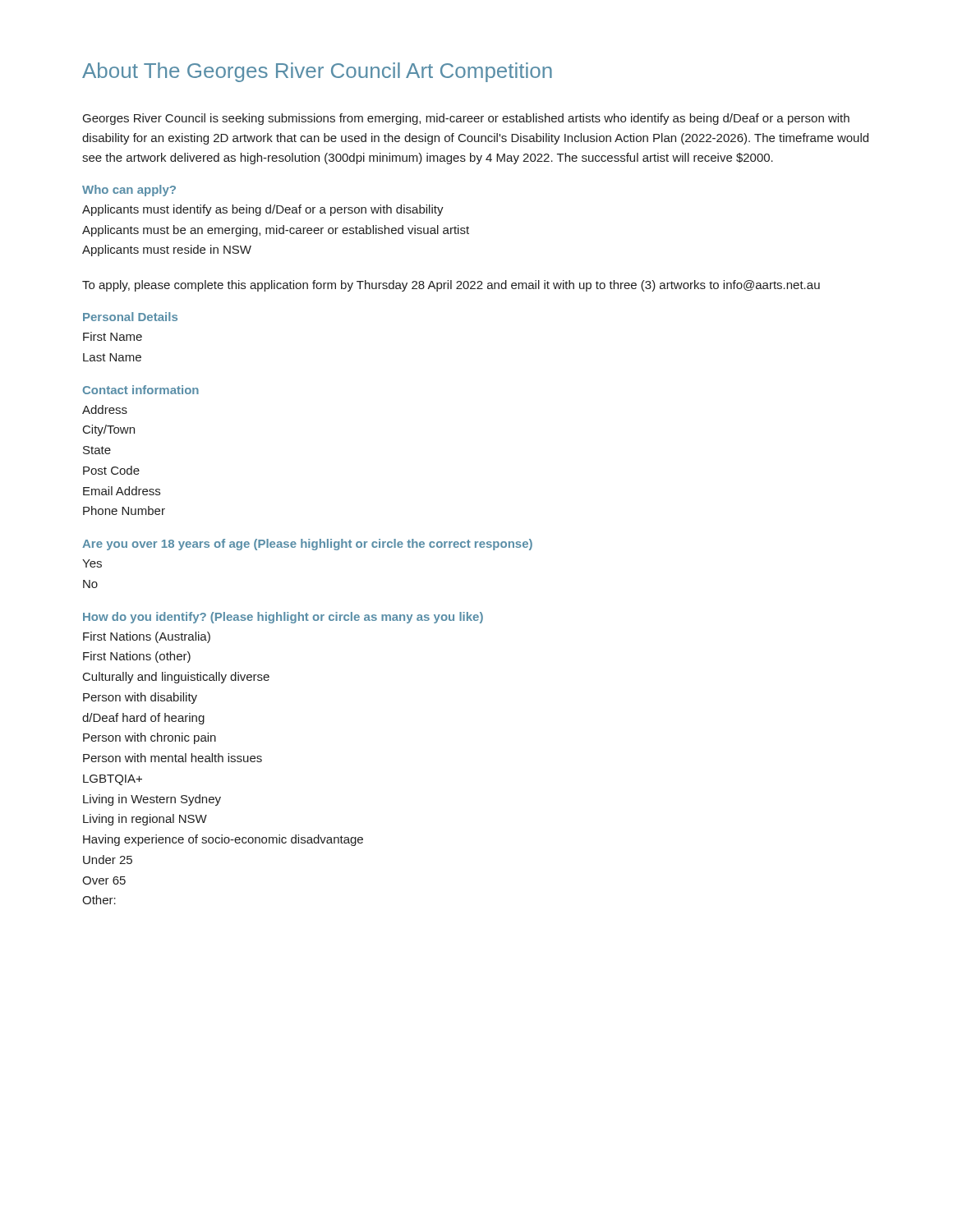Select the list item that says "Person with disability"
The image size is (953, 1232).
point(140,697)
